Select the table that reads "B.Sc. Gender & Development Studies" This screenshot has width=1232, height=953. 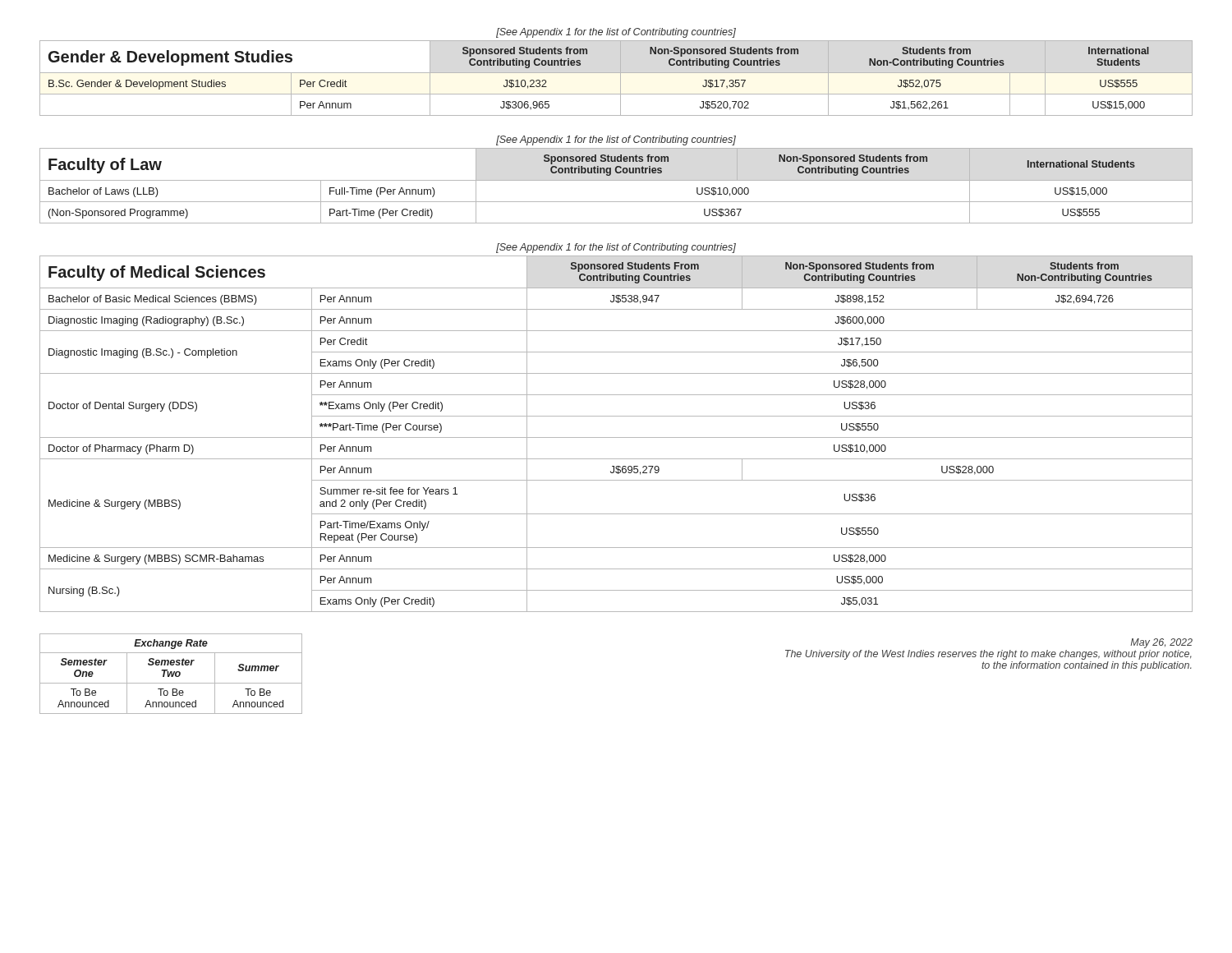616,78
